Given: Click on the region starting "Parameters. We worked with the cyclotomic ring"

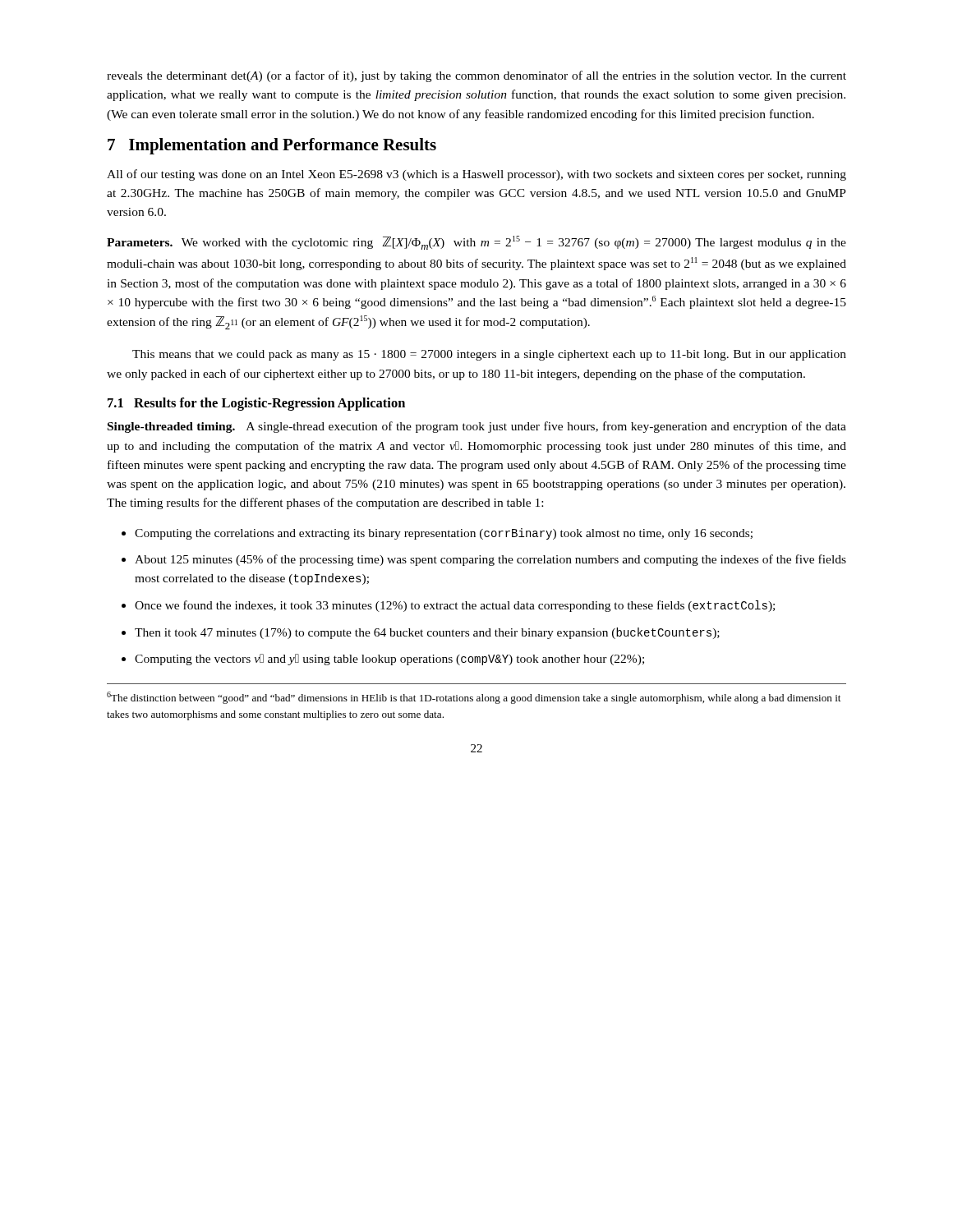Looking at the screenshot, I should pyautogui.click(x=476, y=283).
